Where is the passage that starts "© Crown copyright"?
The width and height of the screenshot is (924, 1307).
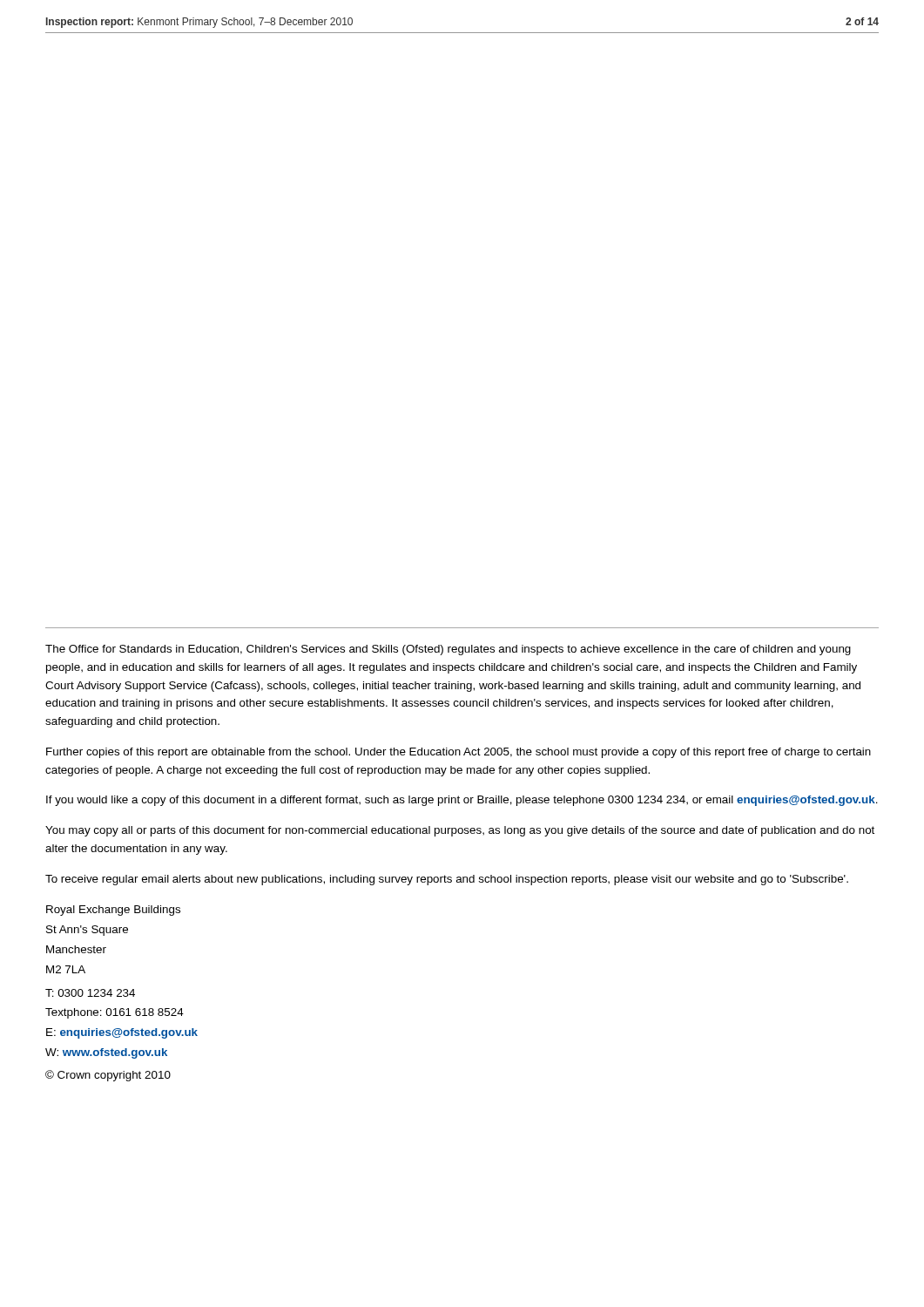[108, 1076]
